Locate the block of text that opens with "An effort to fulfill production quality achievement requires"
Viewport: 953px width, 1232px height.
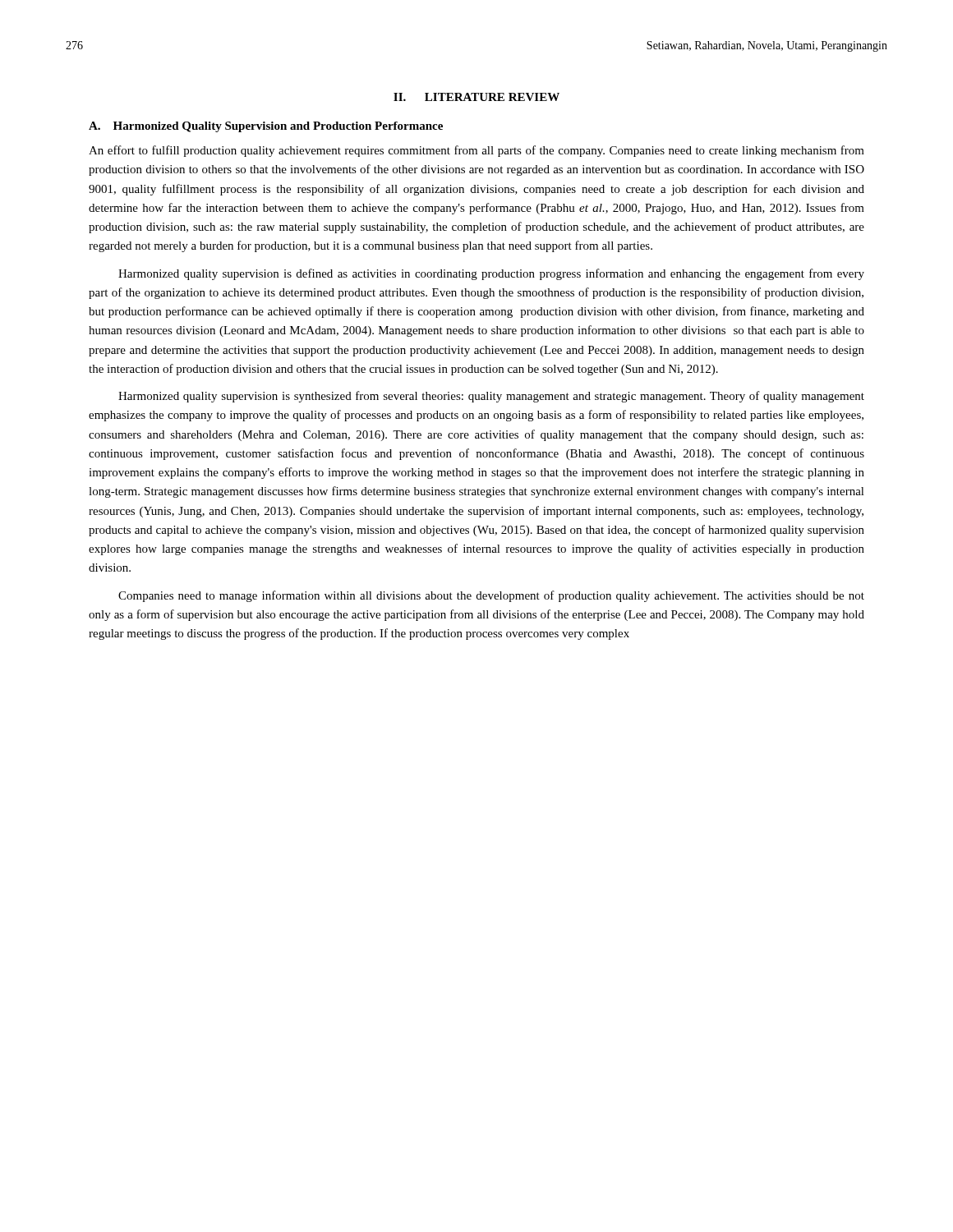476,199
